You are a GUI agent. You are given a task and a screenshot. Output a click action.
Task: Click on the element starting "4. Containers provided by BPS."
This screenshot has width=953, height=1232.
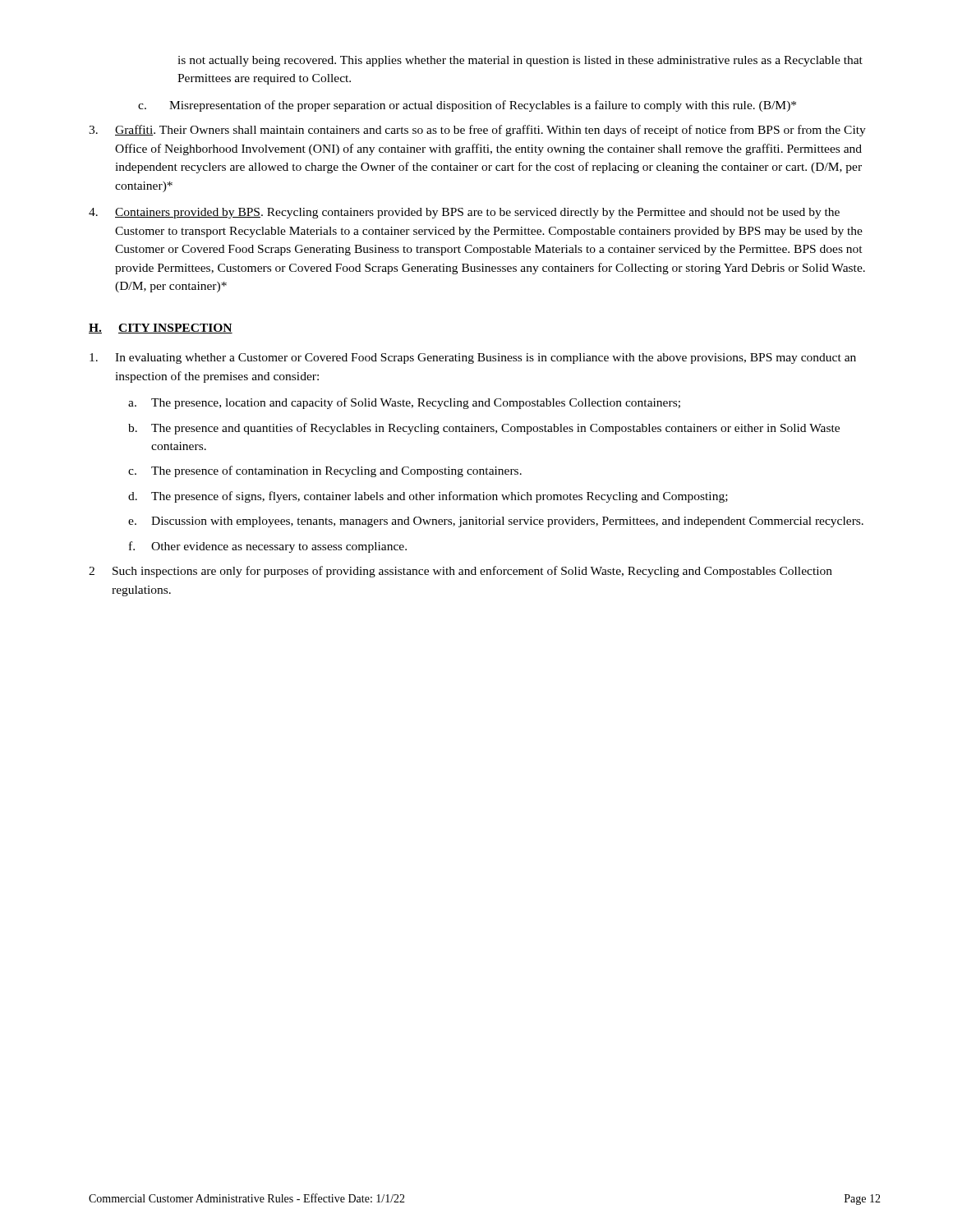pos(485,249)
